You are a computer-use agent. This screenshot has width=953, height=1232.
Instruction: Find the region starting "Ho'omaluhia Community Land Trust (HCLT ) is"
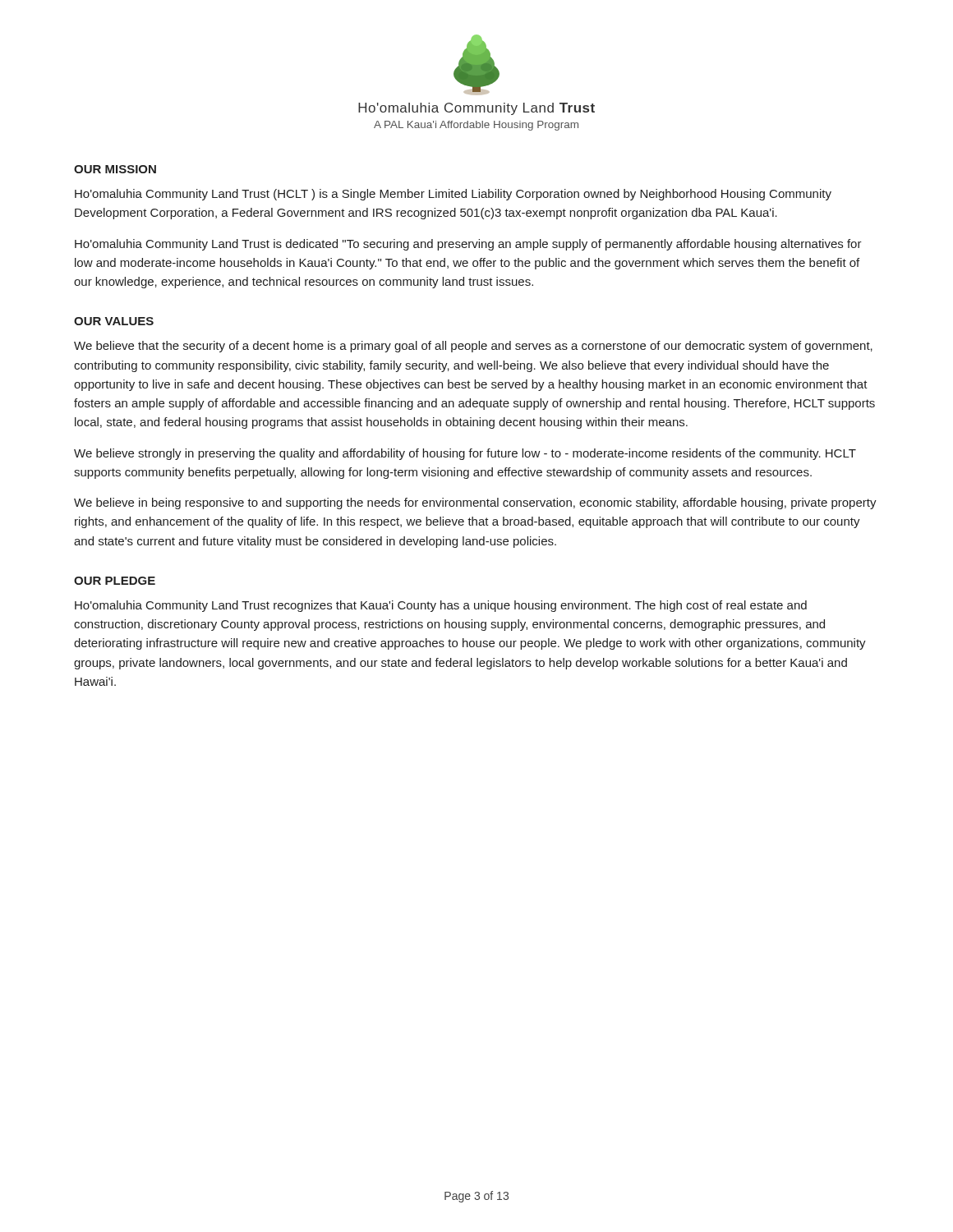pyautogui.click(x=453, y=203)
